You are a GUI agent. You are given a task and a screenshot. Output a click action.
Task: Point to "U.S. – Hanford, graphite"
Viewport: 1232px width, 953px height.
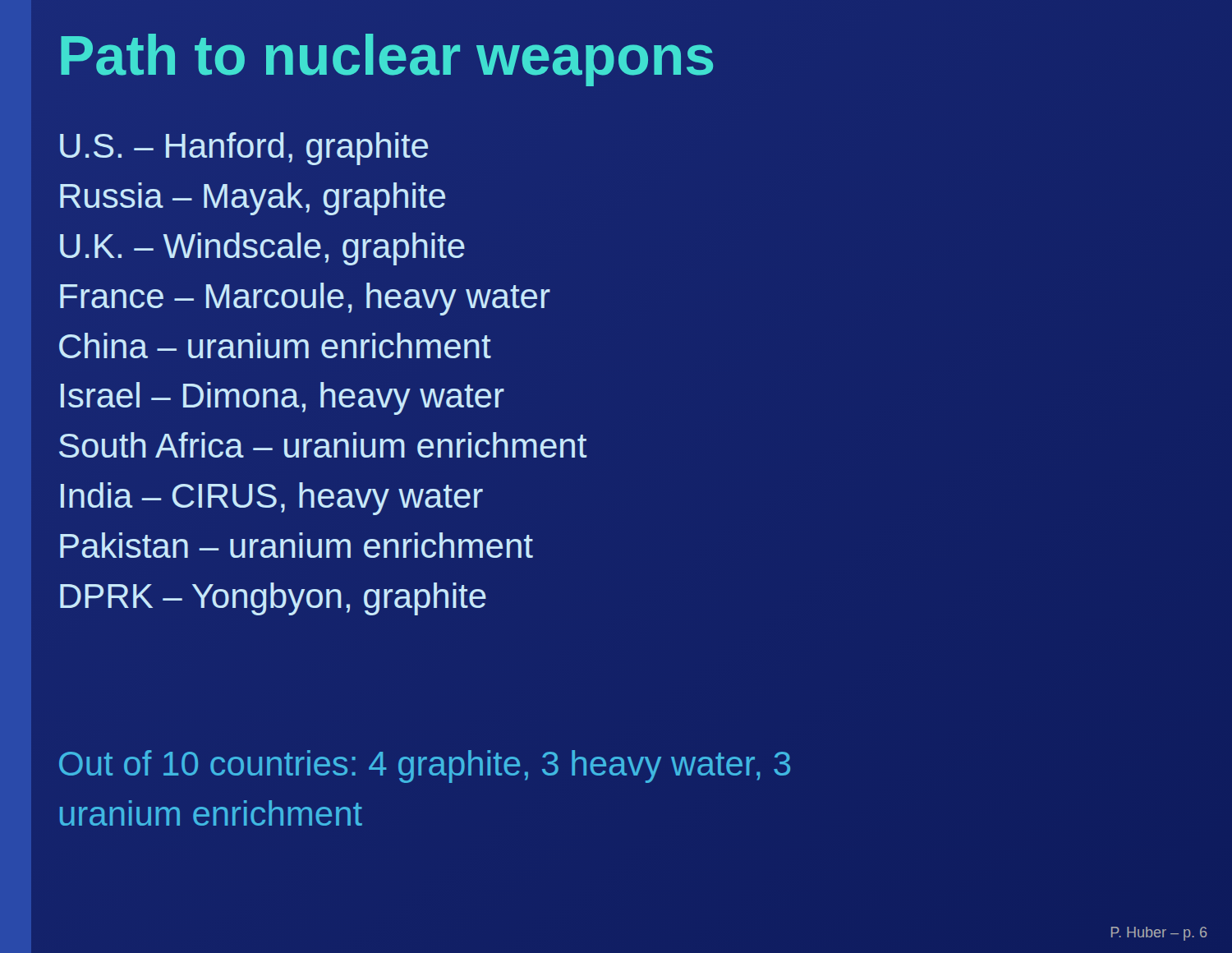pyautogui.click(x=244, y=146)
